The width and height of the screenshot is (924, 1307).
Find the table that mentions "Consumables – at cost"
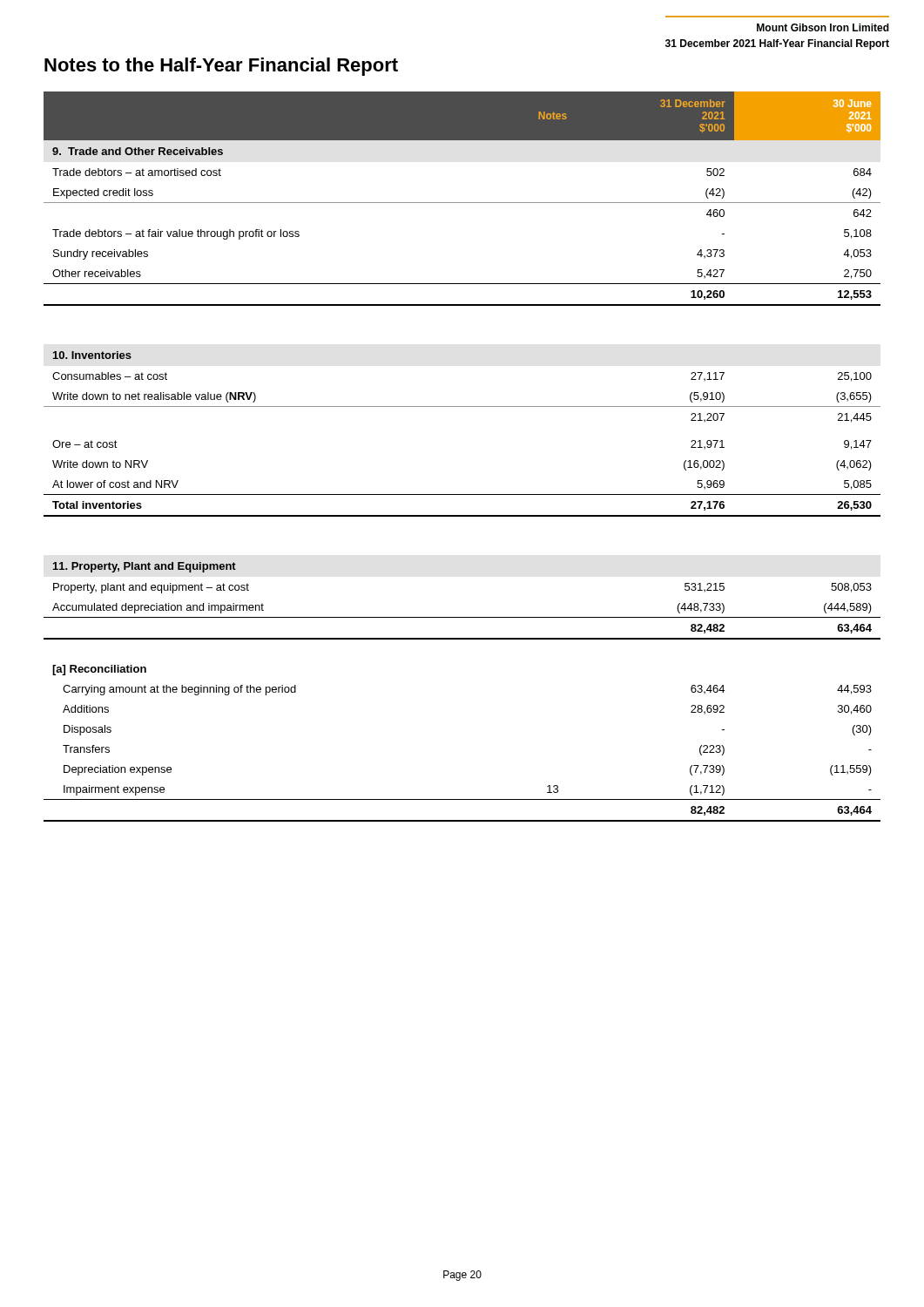[462, 457]
